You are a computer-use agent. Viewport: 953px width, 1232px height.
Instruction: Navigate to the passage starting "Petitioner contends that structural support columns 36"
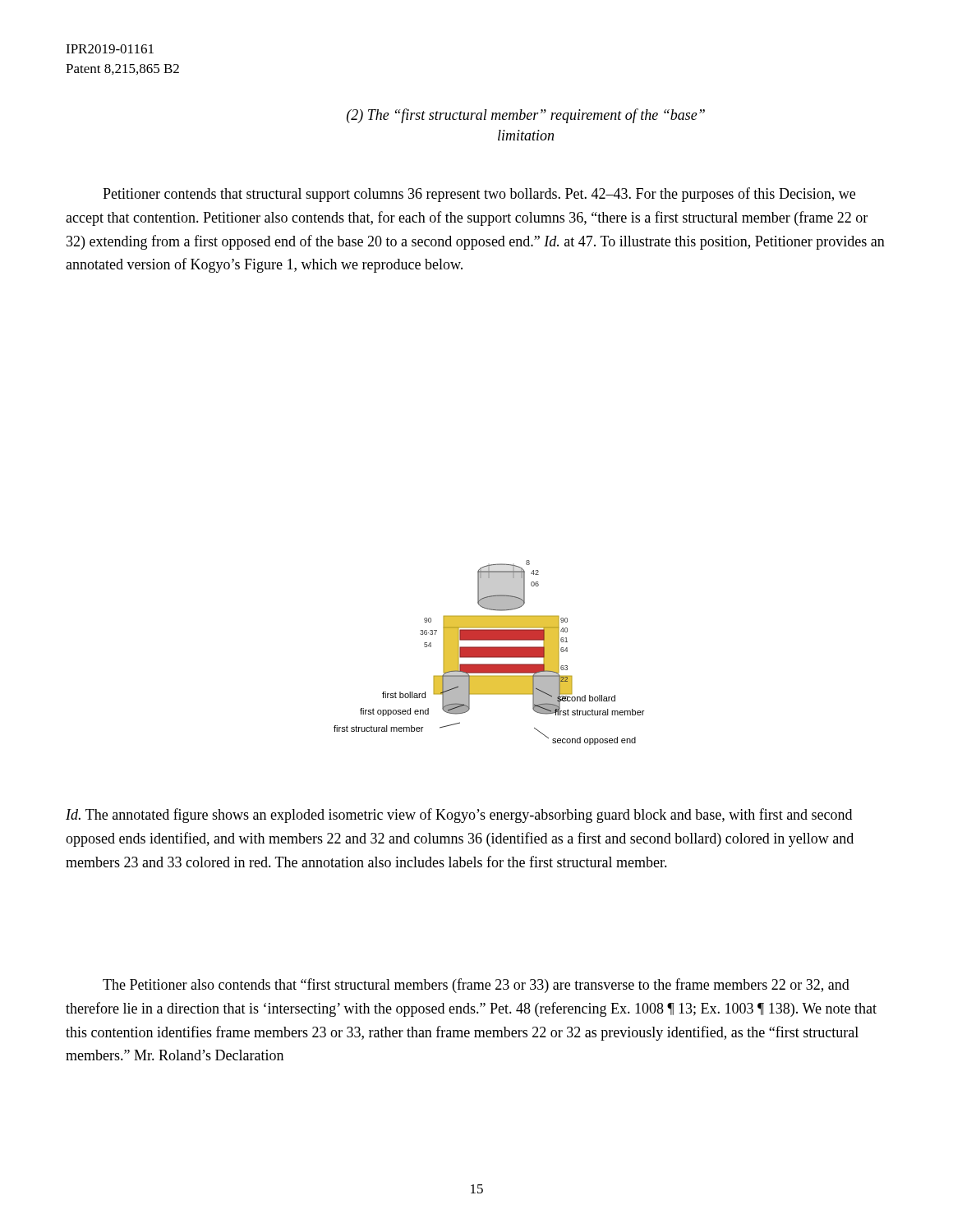[x=476, y=230]
